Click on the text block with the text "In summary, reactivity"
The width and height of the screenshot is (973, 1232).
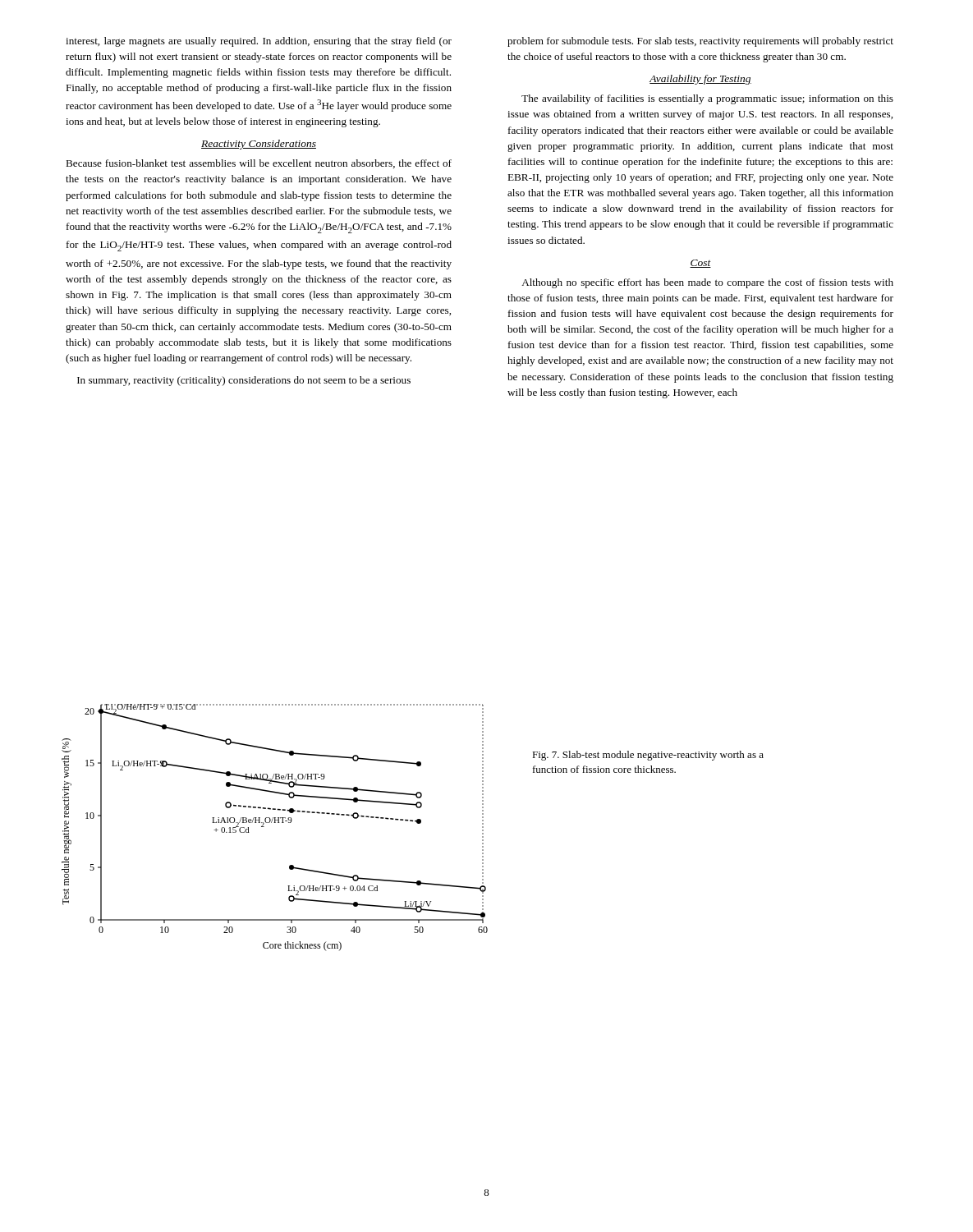coord(238,380)
